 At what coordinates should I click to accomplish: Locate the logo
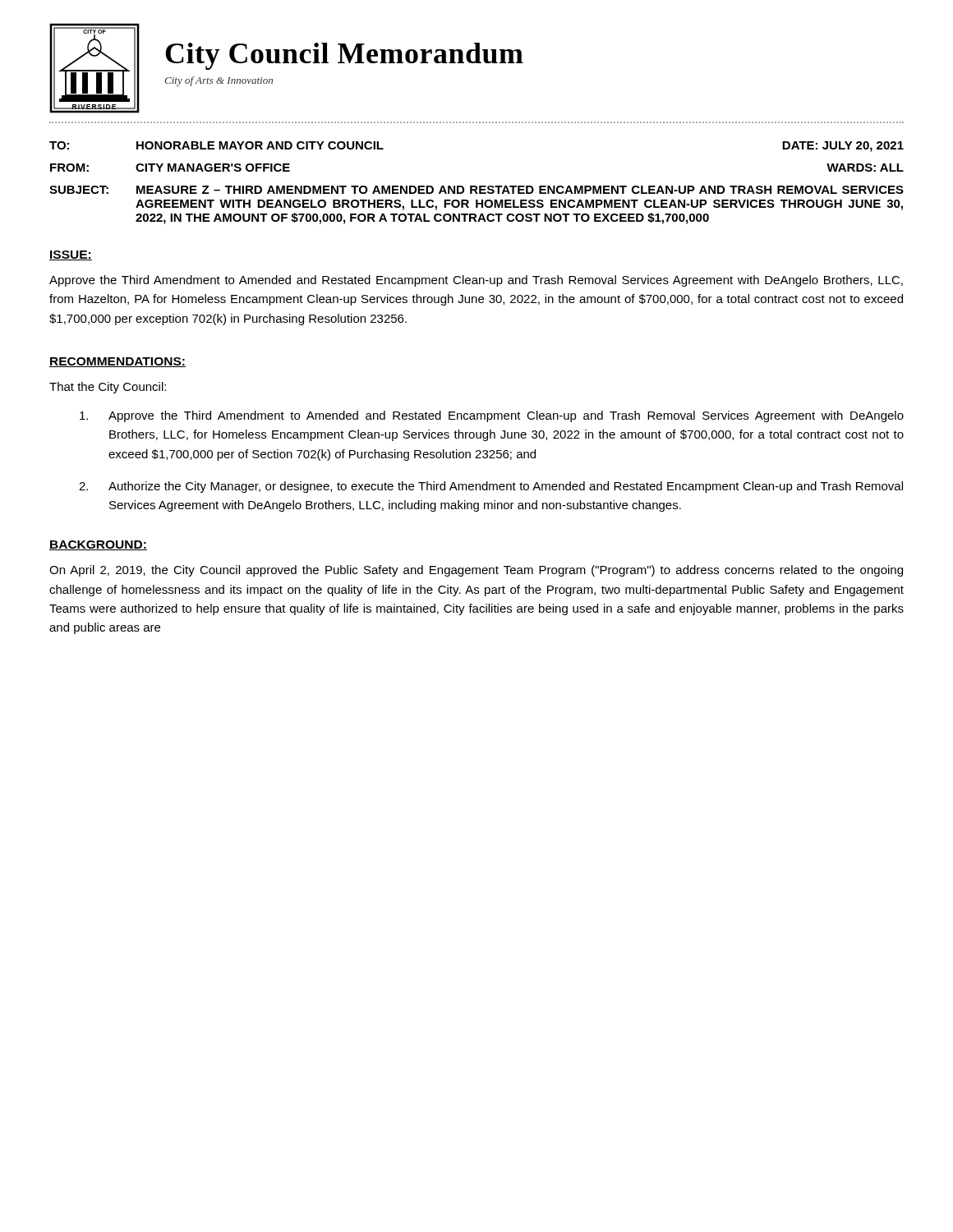pyautogui.click(x=94, y=68)
